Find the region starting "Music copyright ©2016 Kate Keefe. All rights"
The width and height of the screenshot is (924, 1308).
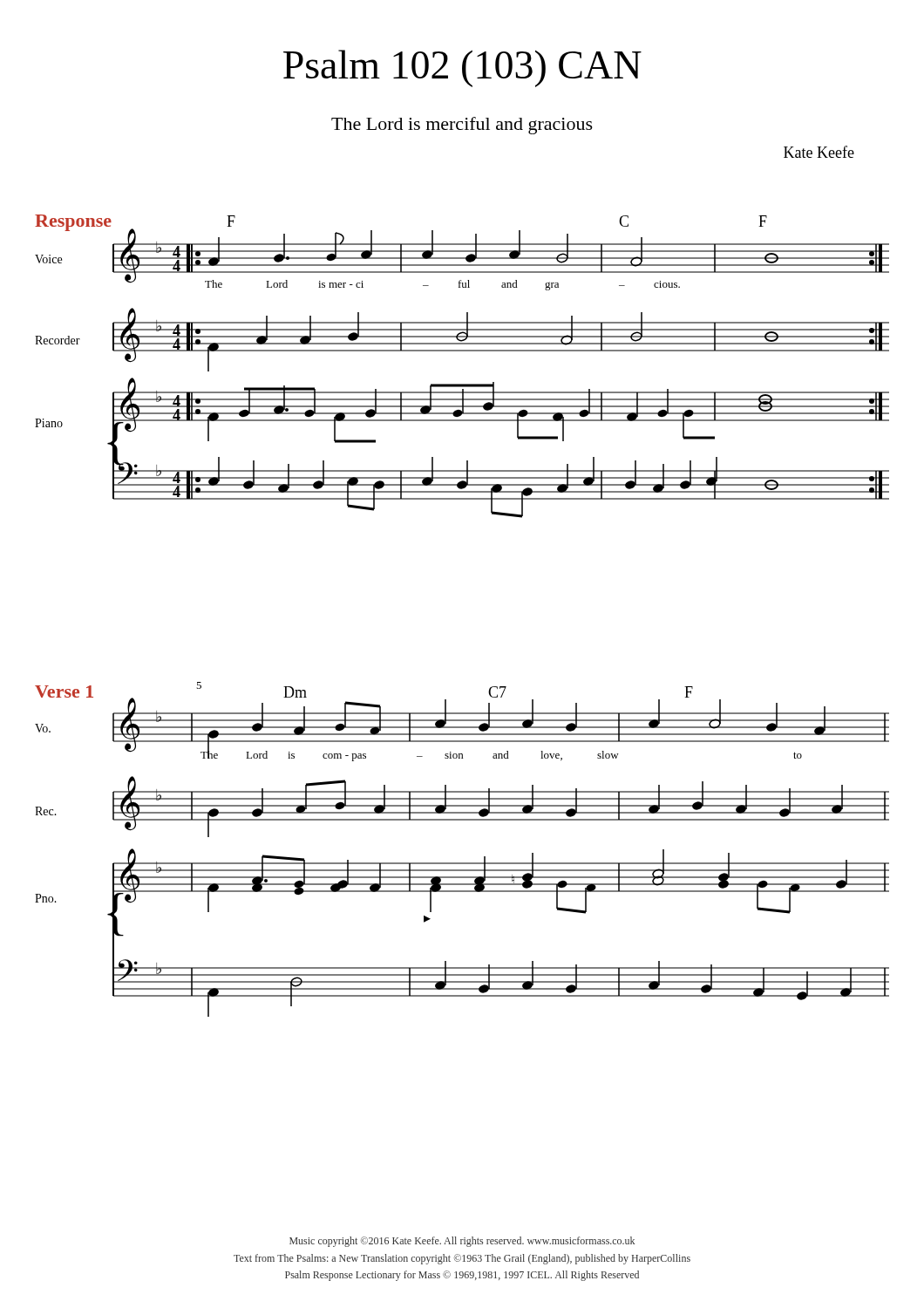coord(462,1258)
